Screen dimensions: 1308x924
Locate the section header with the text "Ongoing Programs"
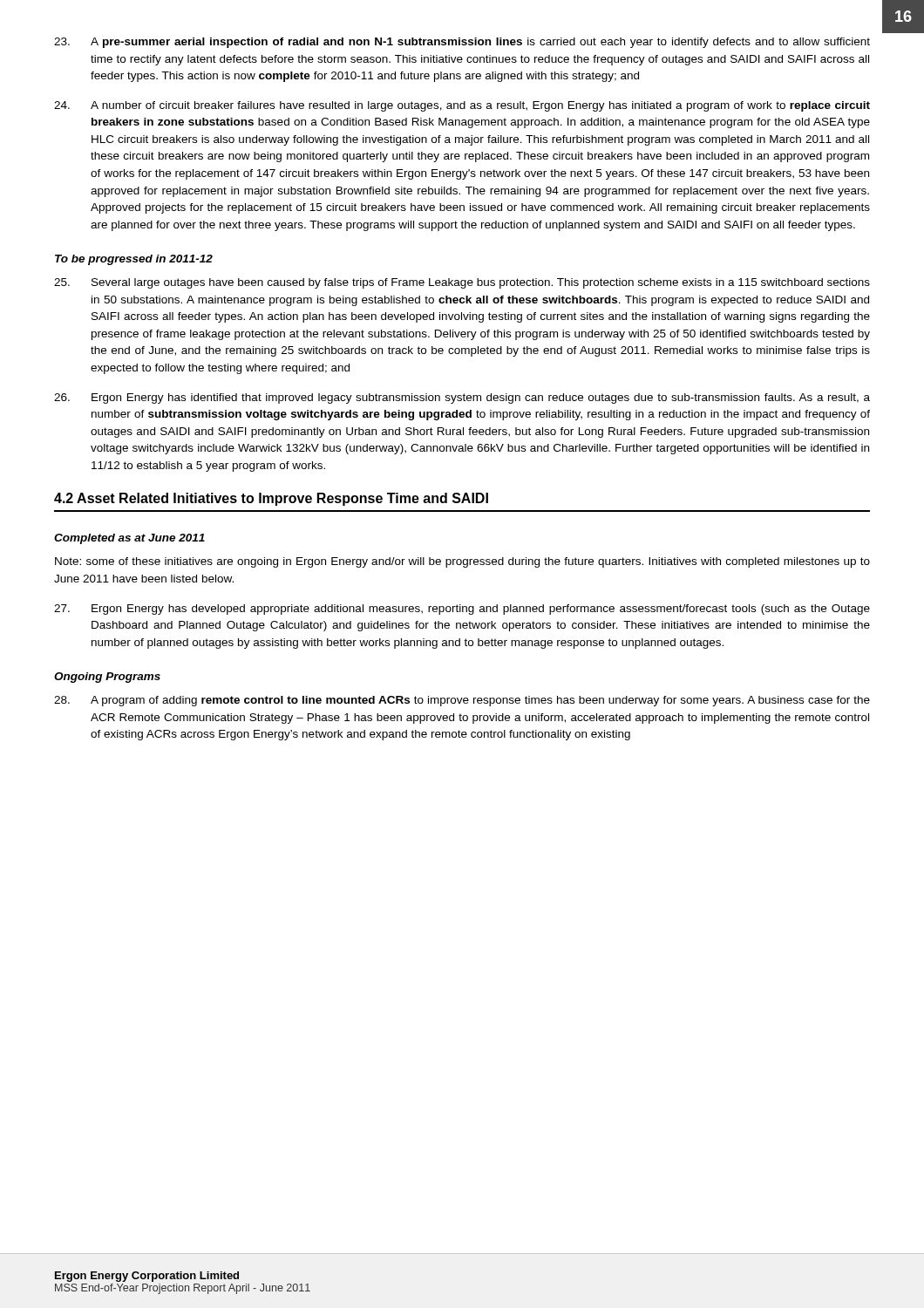(x=107, y=676)
